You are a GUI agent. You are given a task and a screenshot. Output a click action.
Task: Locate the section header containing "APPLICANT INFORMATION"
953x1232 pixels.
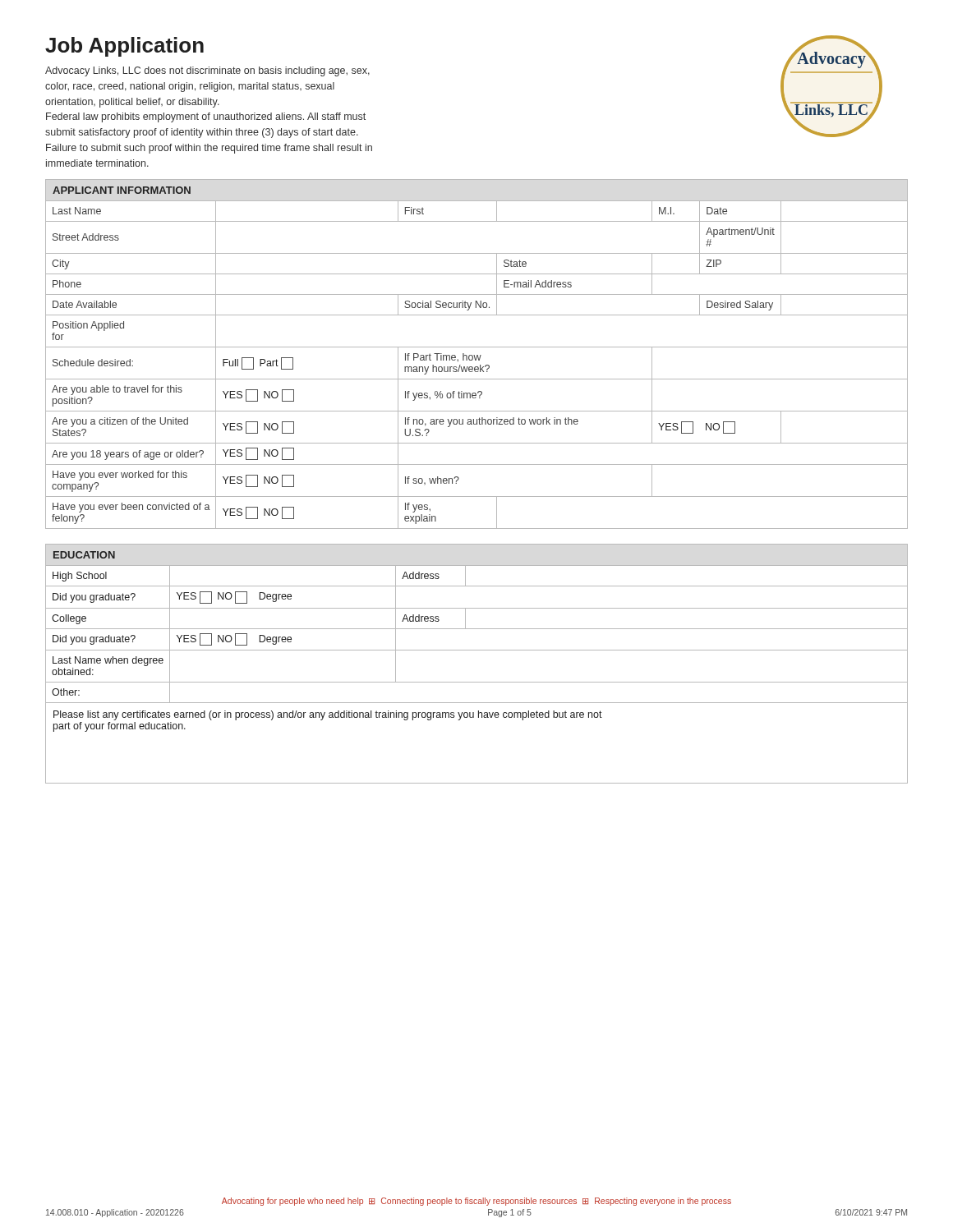pos(122,190)
